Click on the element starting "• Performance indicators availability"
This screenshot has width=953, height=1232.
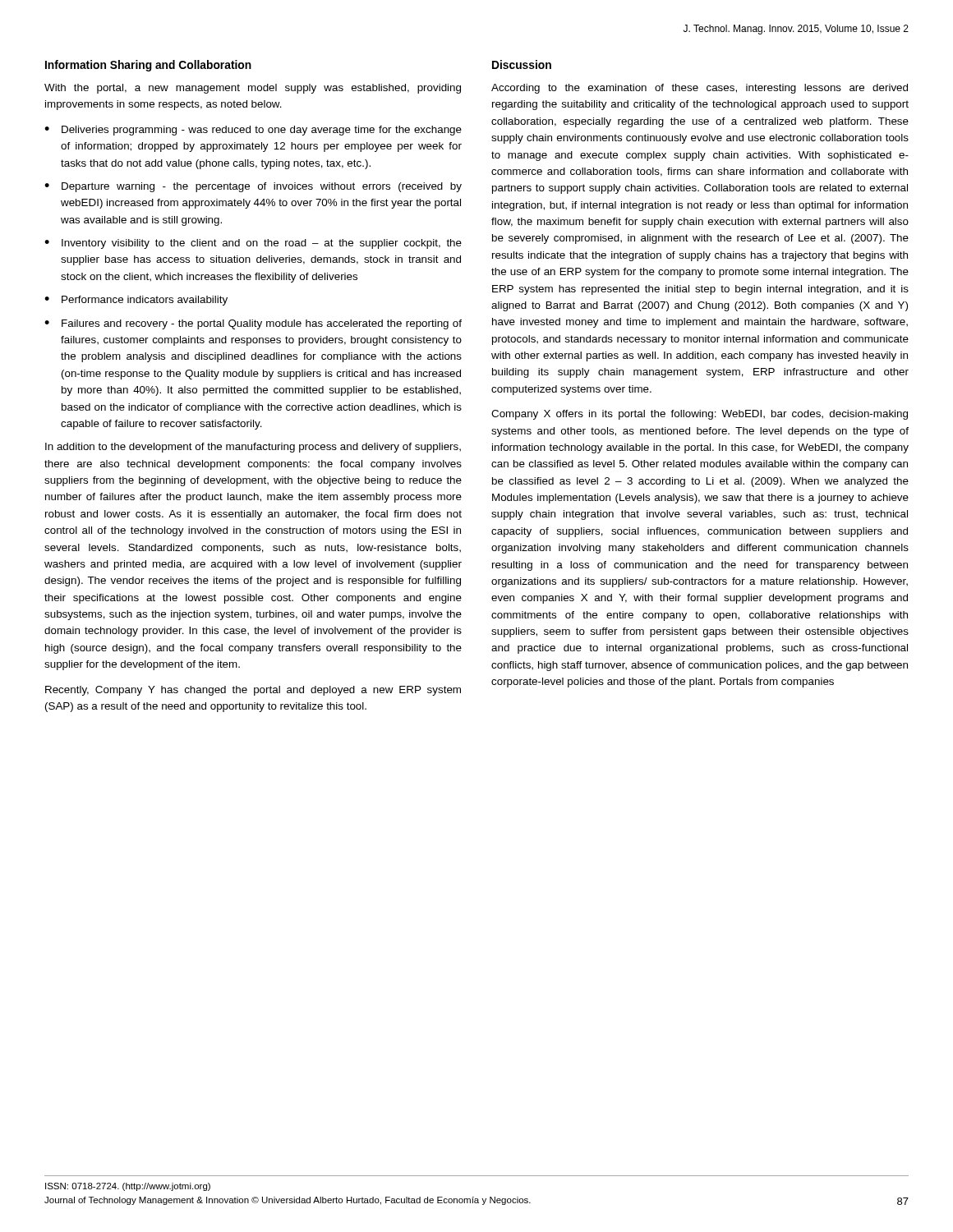click(x=136, y=301)
